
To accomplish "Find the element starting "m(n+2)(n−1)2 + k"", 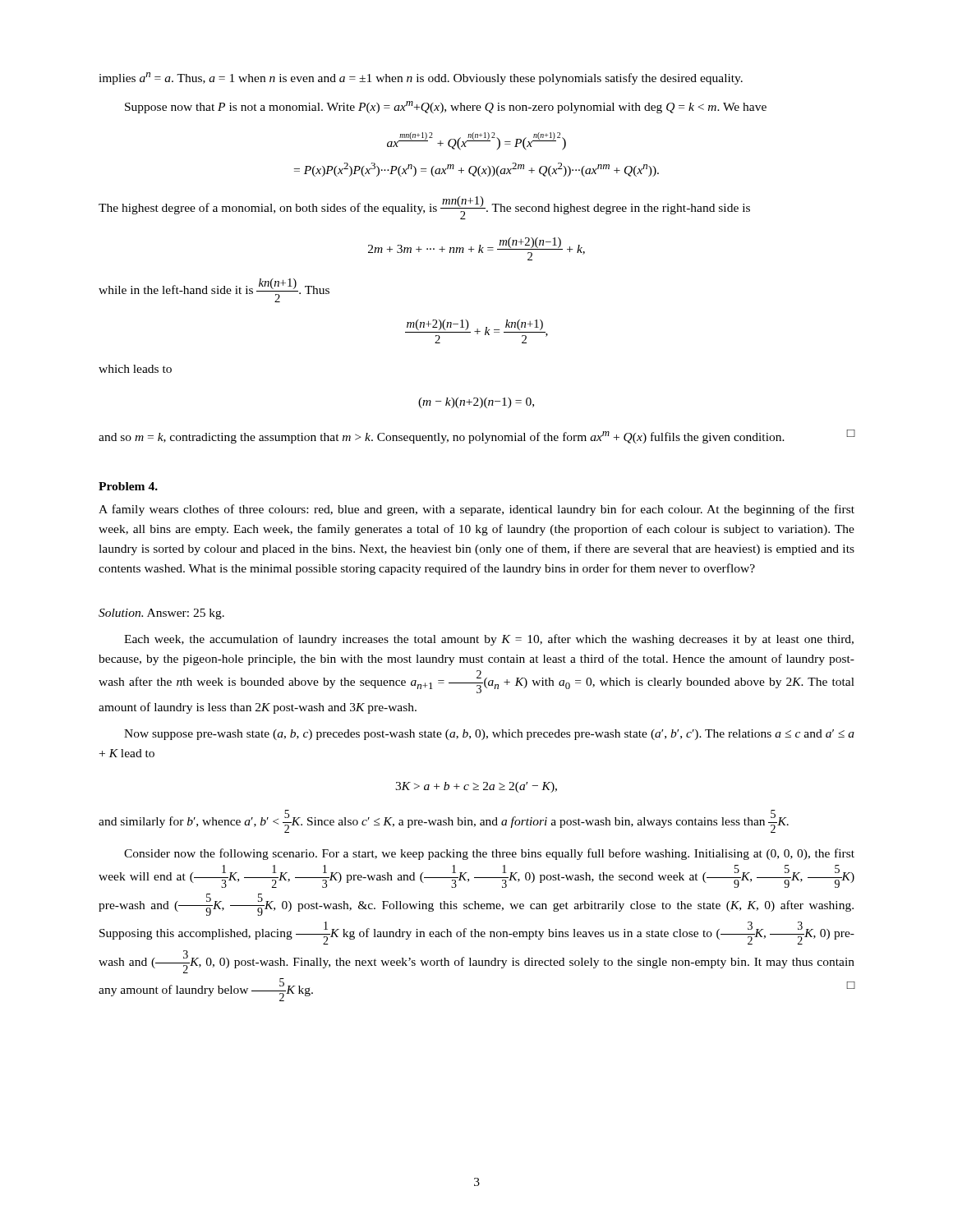I will 476,332.
